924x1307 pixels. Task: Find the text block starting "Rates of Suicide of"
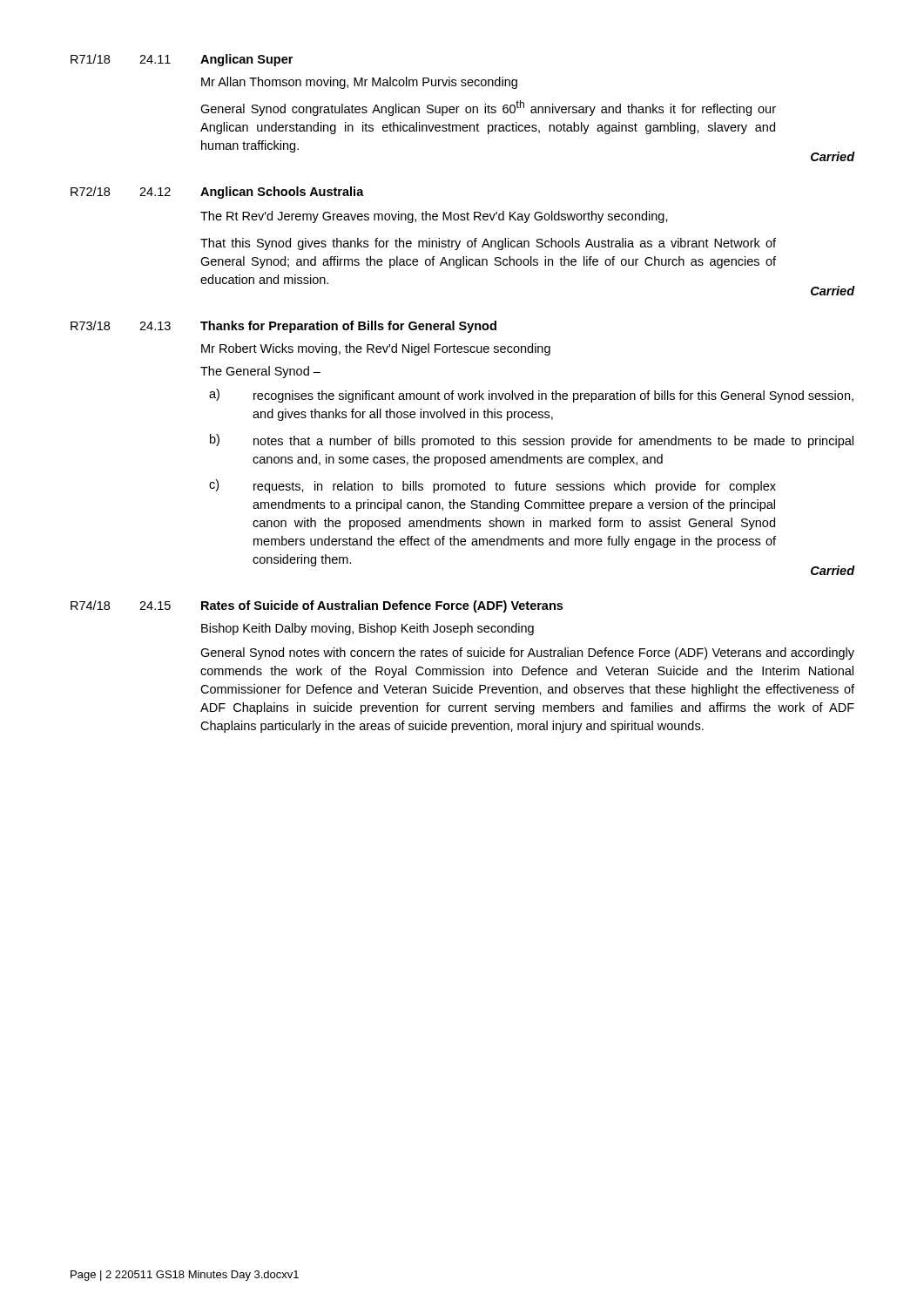tap(382, 606)
